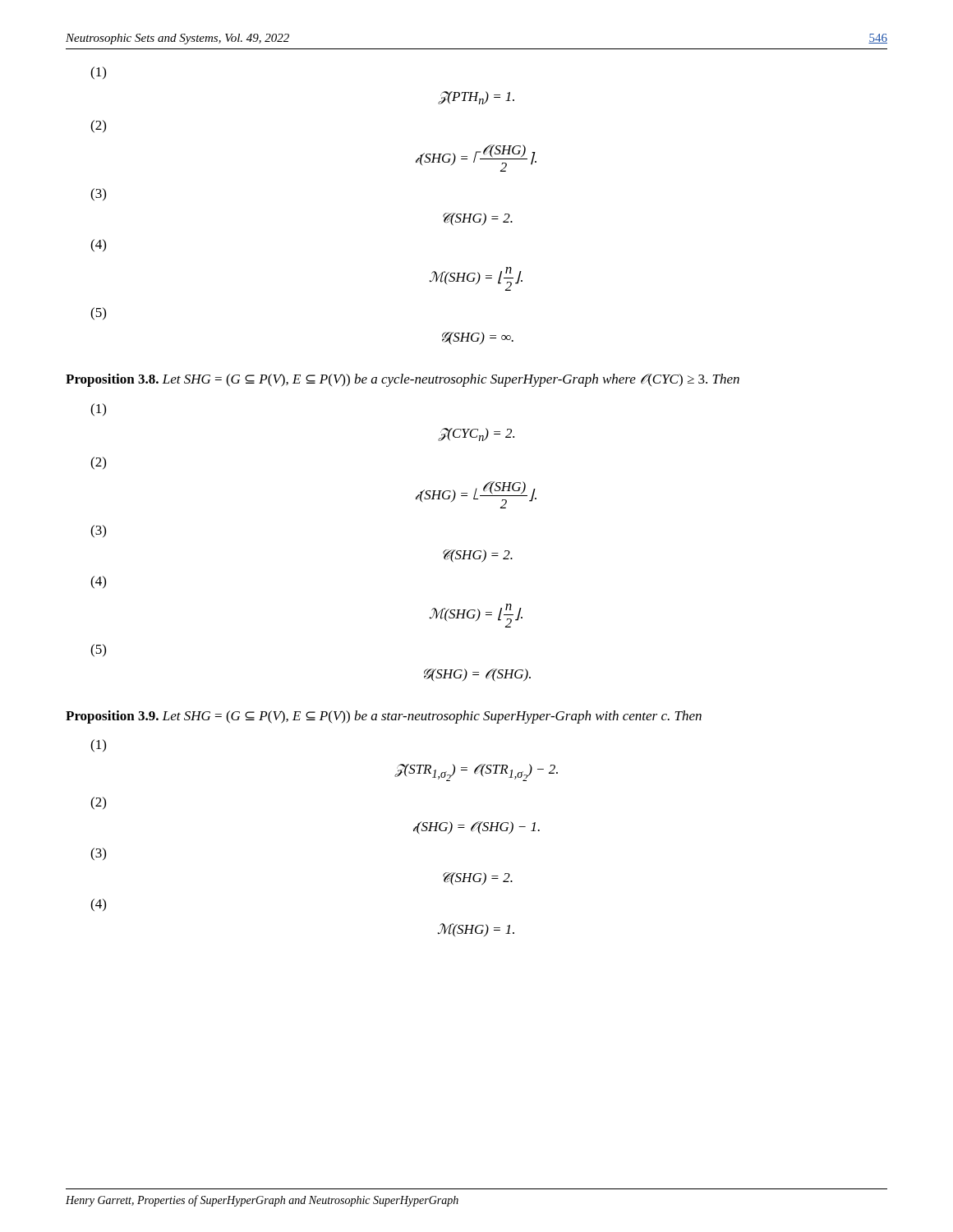
Task: Locate the text "𝒵(CYCn) = 2."
Action: click(476, 434)
